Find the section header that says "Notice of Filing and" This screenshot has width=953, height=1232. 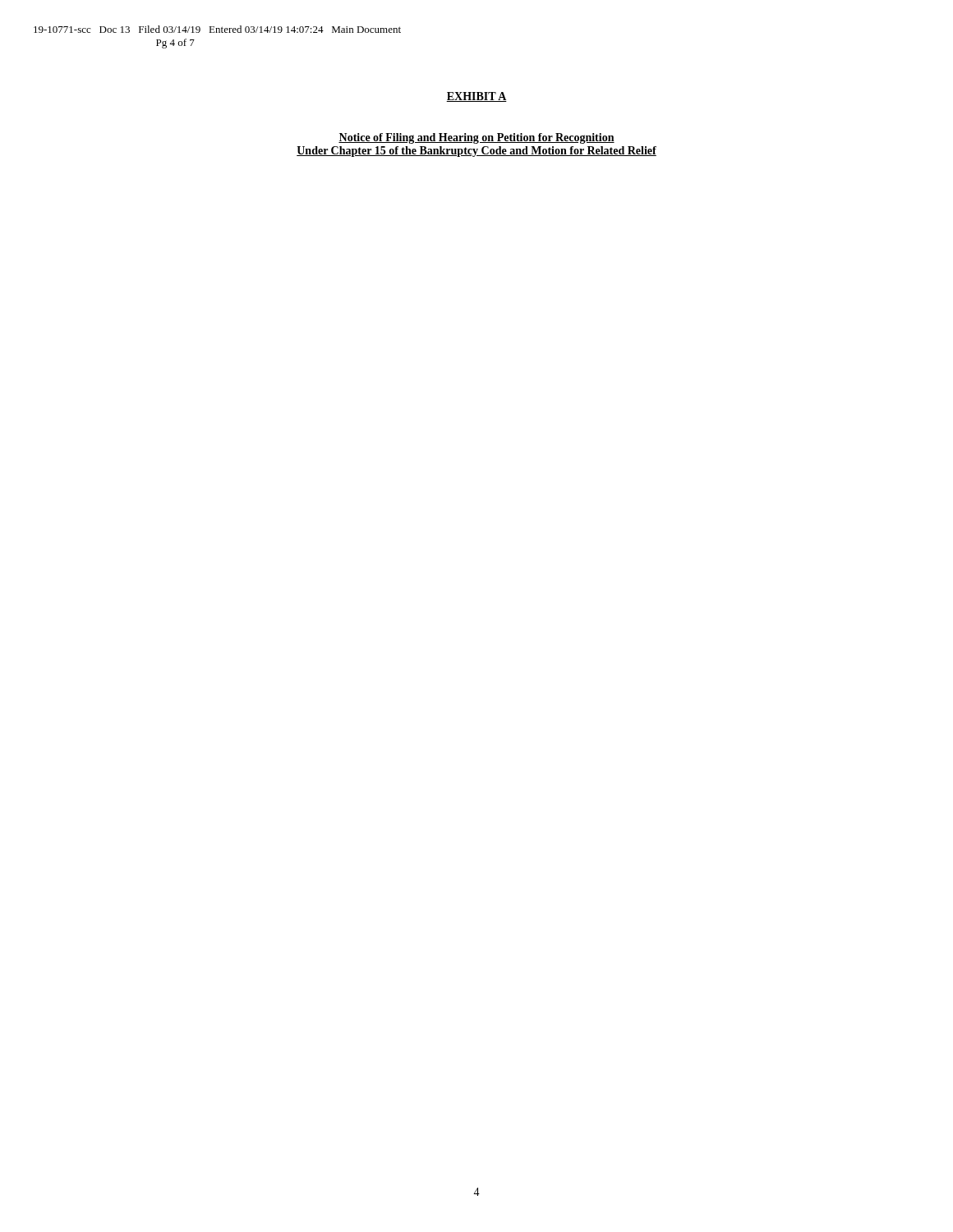coord(476,144)
